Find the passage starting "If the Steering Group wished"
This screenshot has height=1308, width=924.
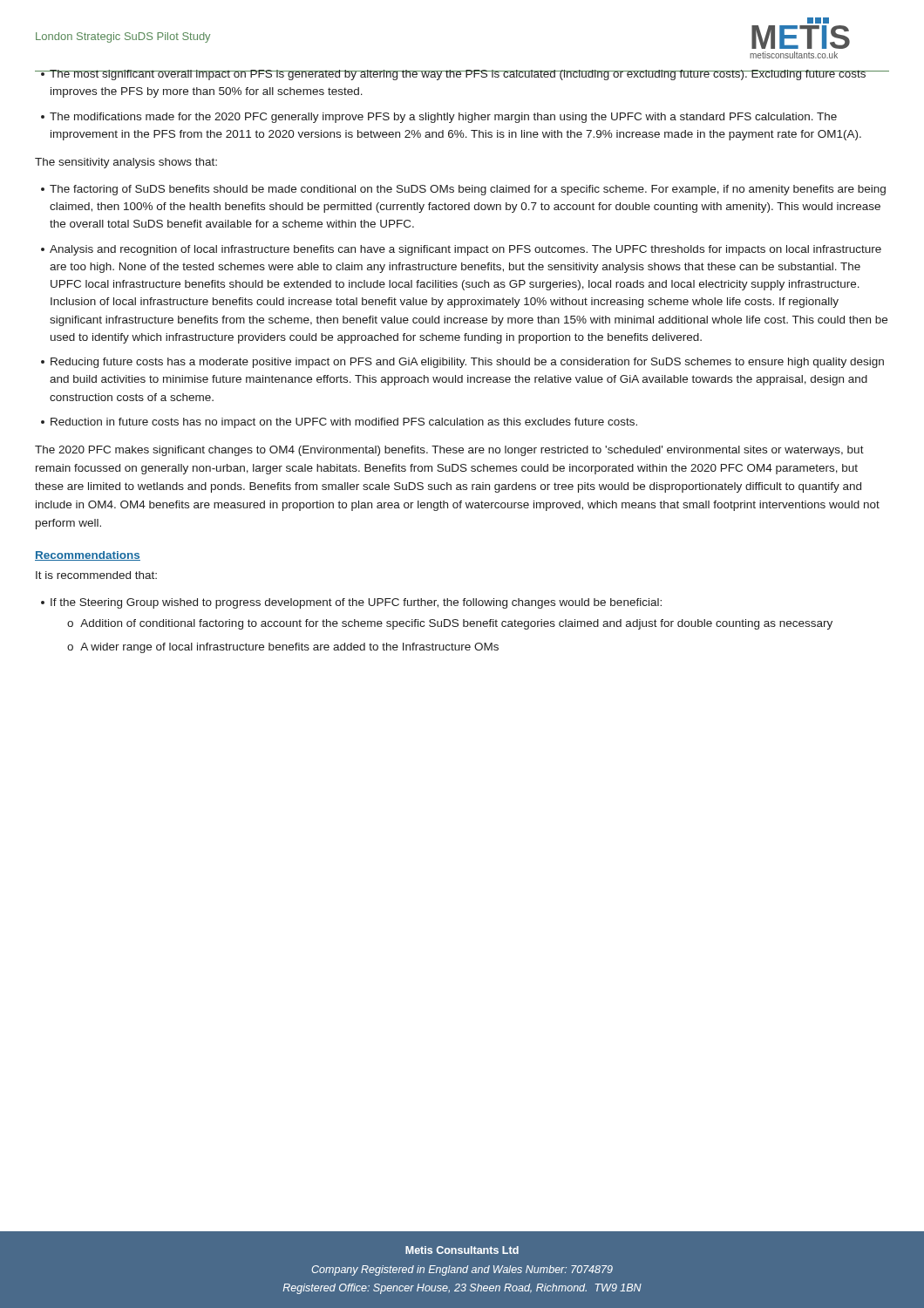click(472, 625)
